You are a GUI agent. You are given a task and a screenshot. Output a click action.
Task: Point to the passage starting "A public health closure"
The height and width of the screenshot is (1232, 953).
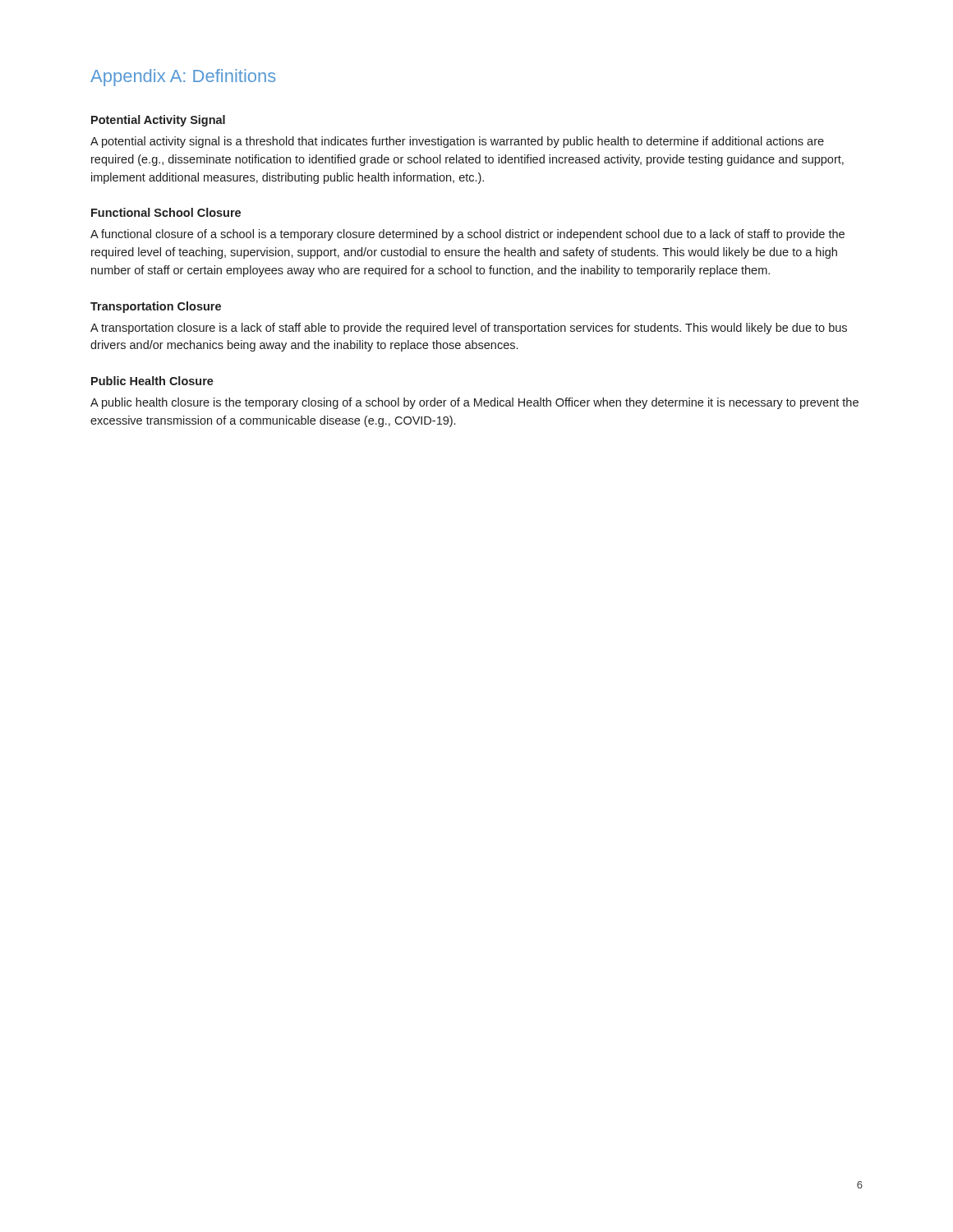pyautogui.click(x=476, y=412)
